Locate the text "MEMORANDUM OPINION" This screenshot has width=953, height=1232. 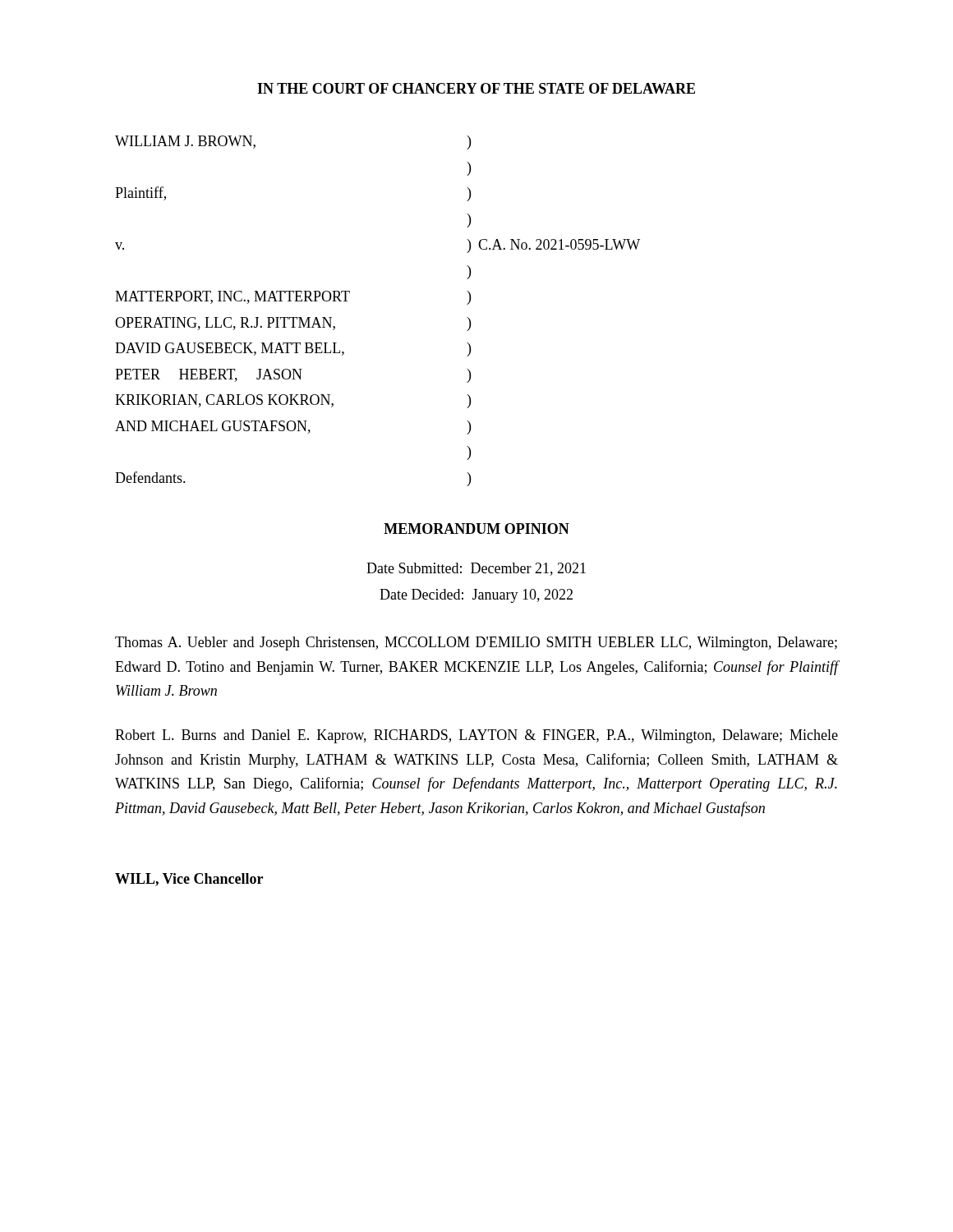(x=476, y=529)
